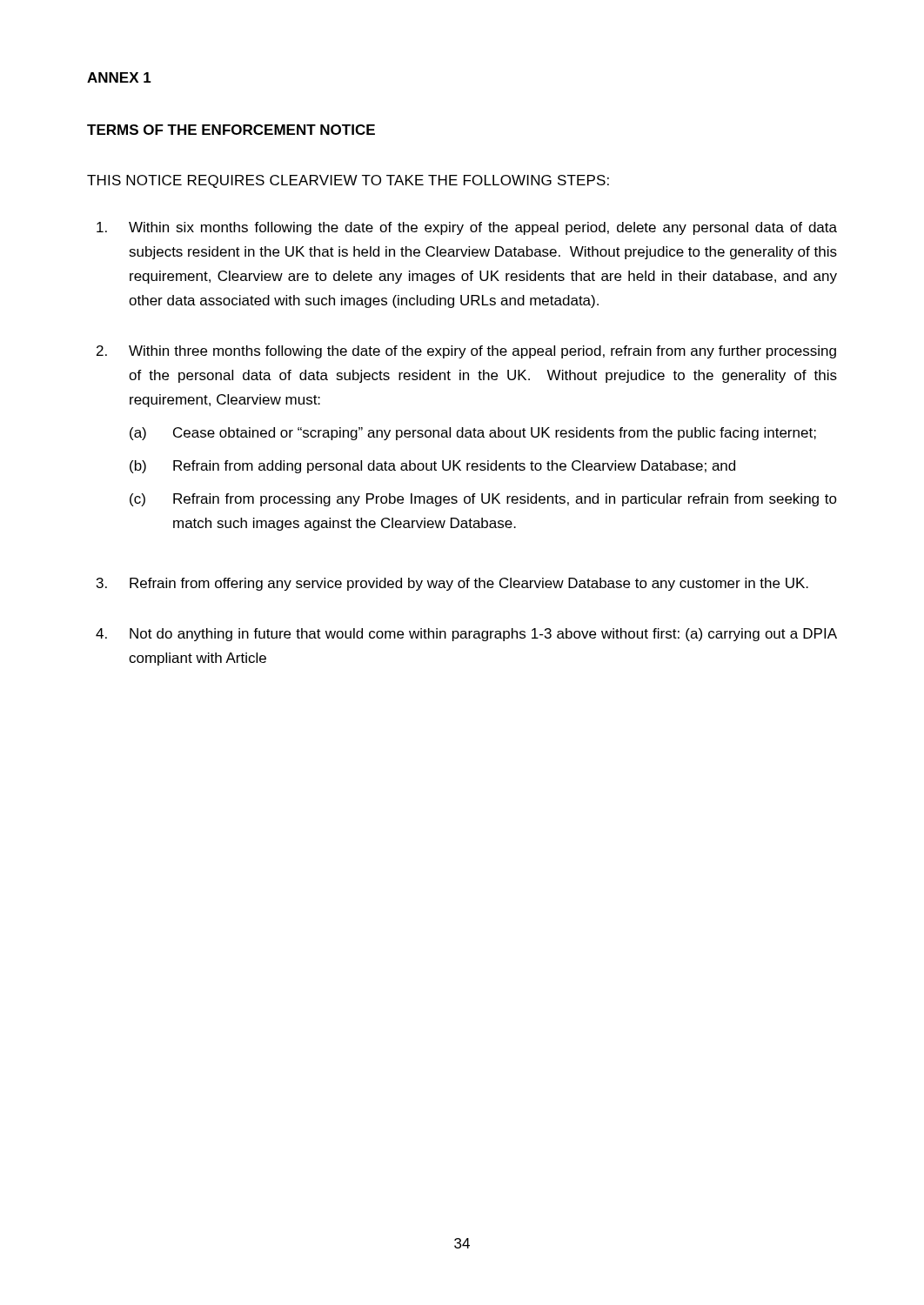Locate the block of text that opens with "2. Within three months following the"

pyautogui.click(x=466, y=442)
